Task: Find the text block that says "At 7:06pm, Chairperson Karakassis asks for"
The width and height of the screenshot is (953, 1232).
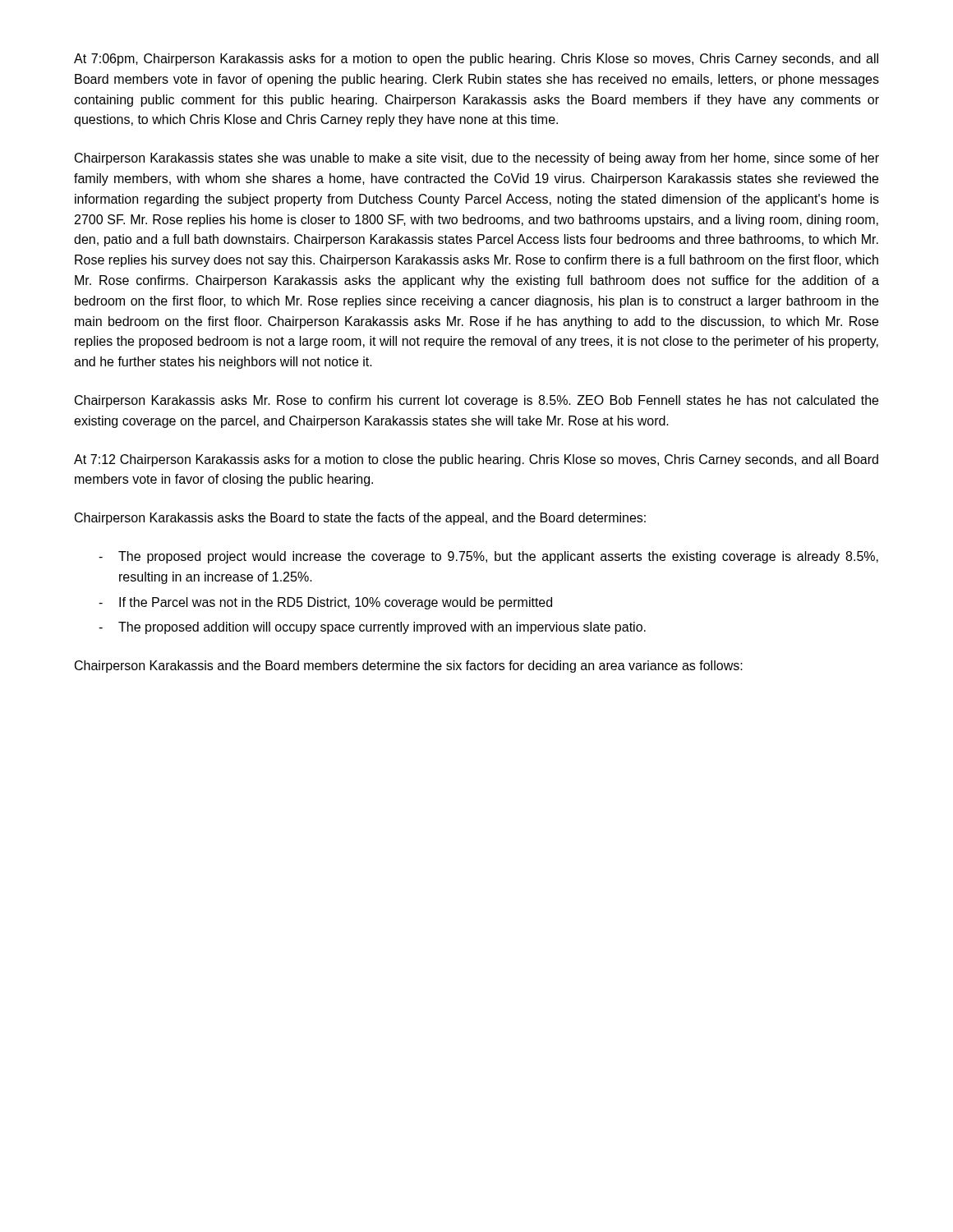Action: (x=476, y=89)
